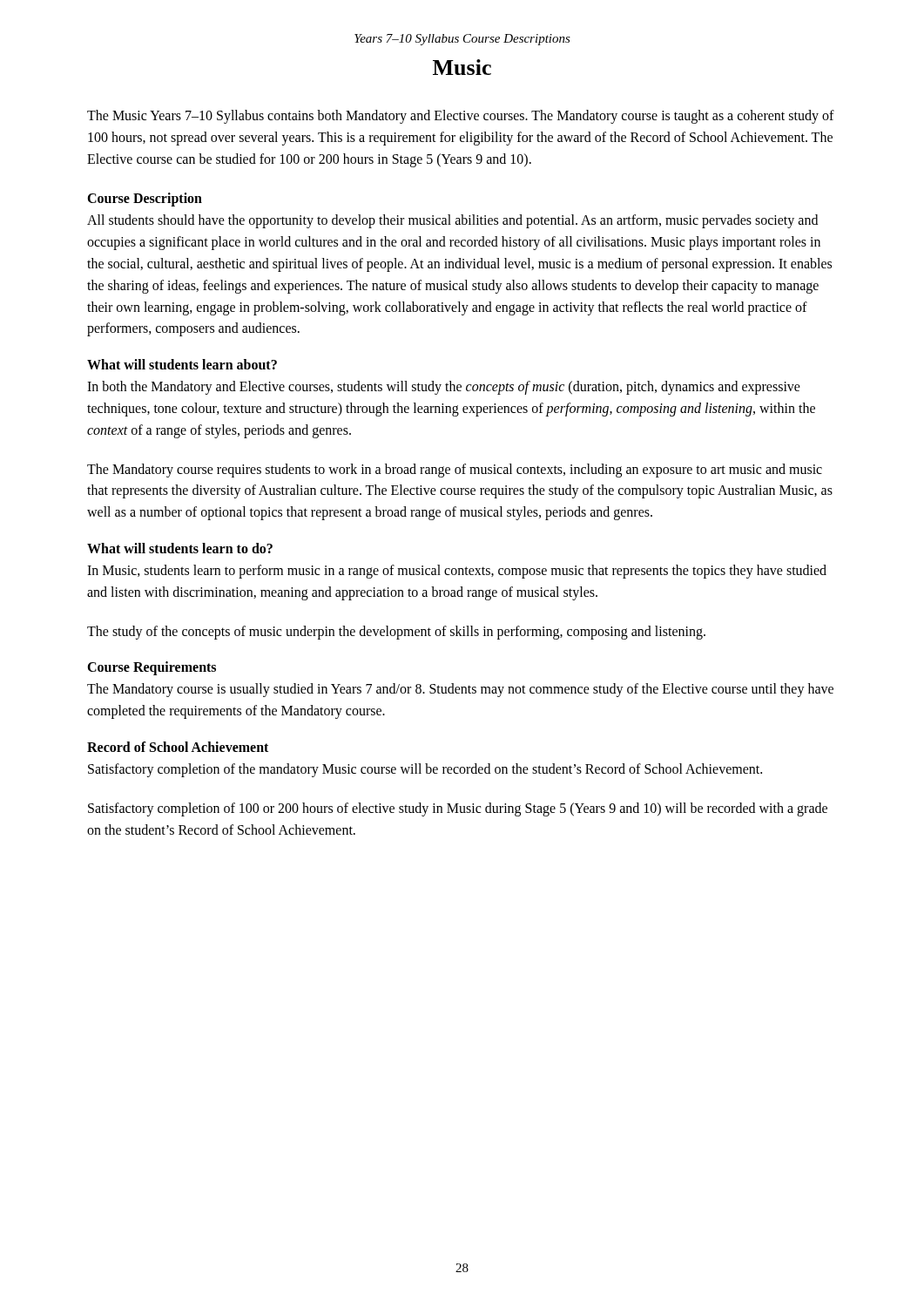The width and height of the screenshot is (924, 1307).
Task: Point to the text block starting "Course Requirements"
Action: coord(152,667)
